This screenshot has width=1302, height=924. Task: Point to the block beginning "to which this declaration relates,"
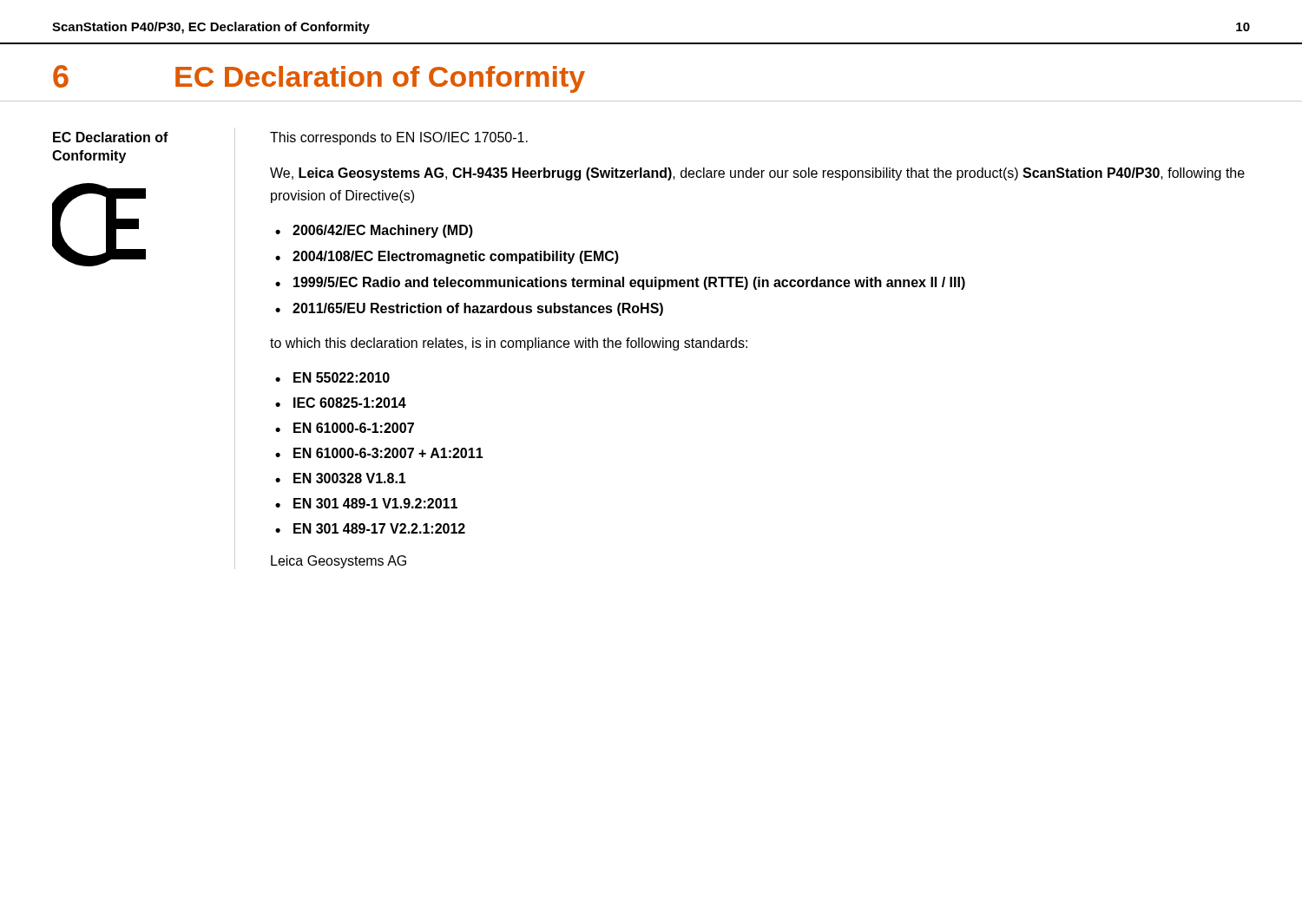(509, 343)
